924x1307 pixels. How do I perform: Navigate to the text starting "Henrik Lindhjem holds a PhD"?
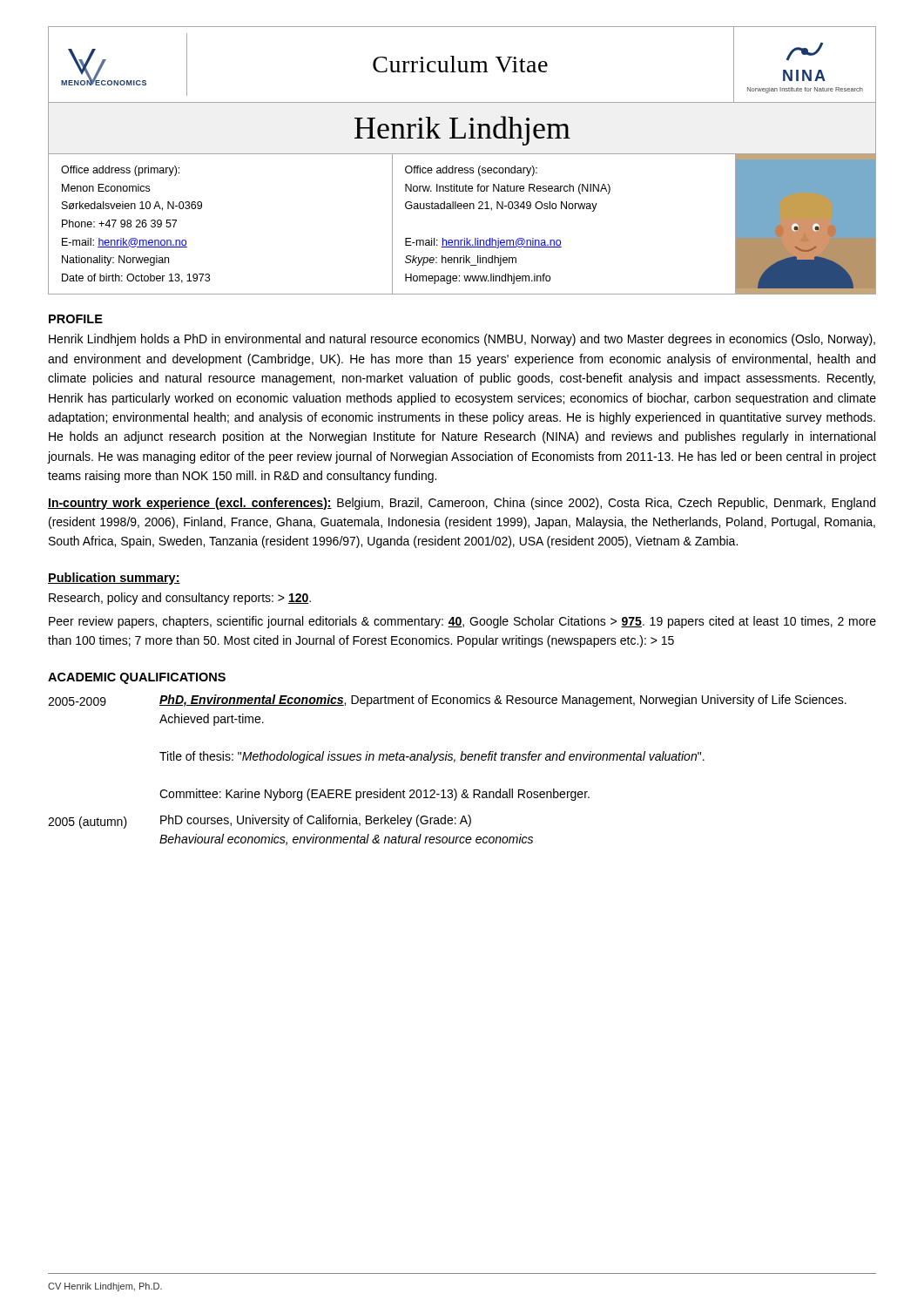tap(462, 408)
